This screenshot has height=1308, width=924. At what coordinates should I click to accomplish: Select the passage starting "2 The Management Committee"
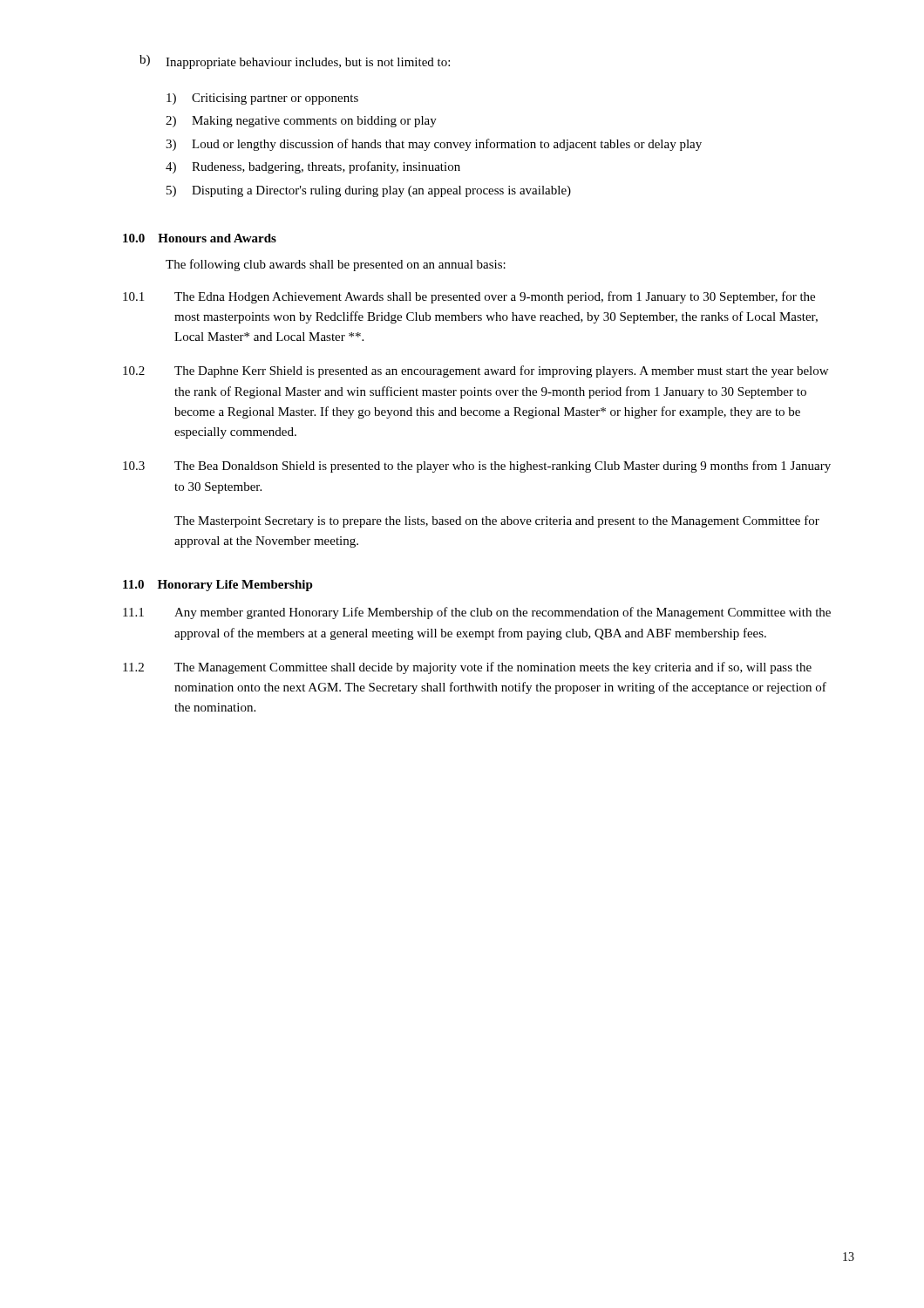tap(479, 688)
